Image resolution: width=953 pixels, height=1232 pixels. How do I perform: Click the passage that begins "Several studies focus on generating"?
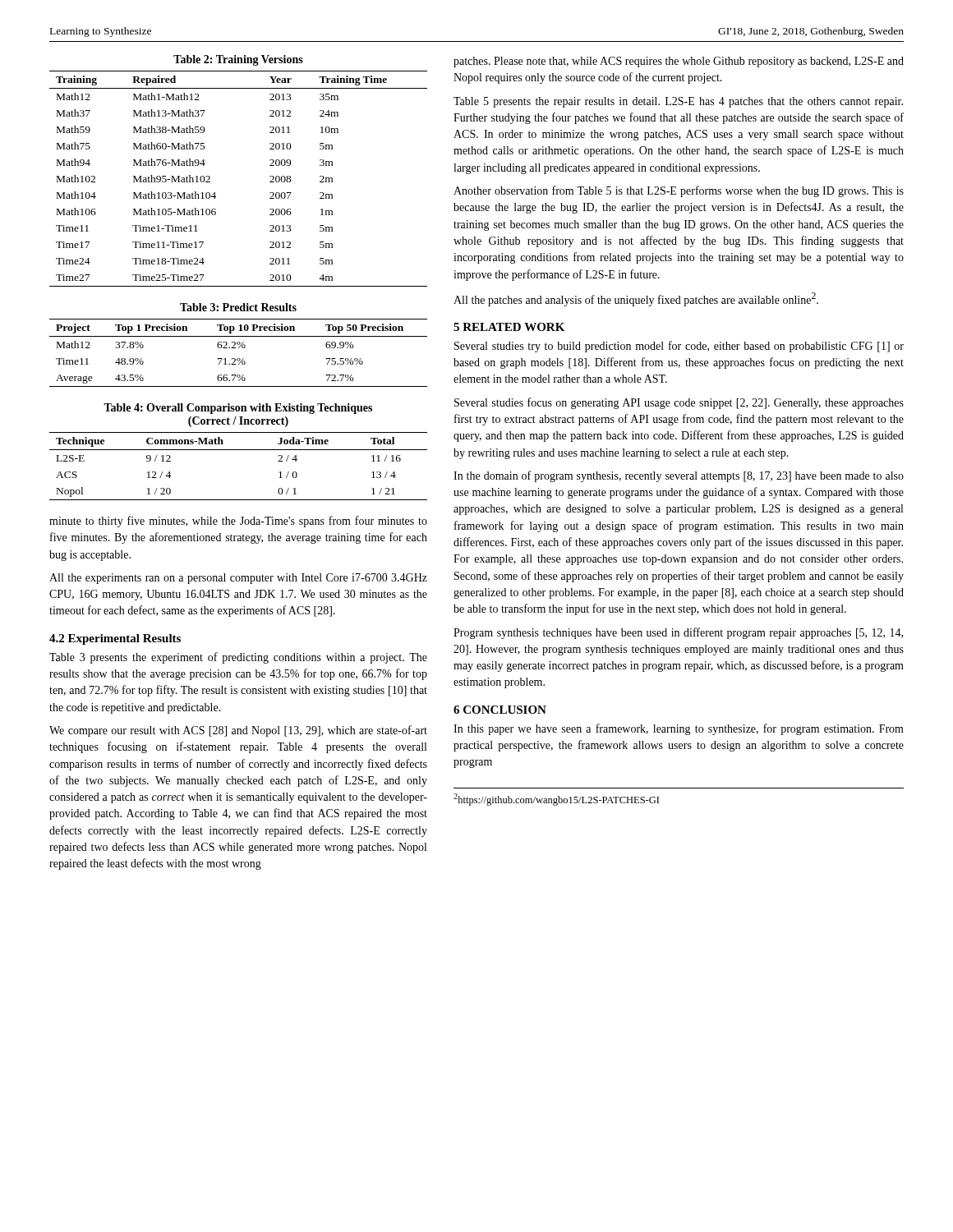coord(679,428)
